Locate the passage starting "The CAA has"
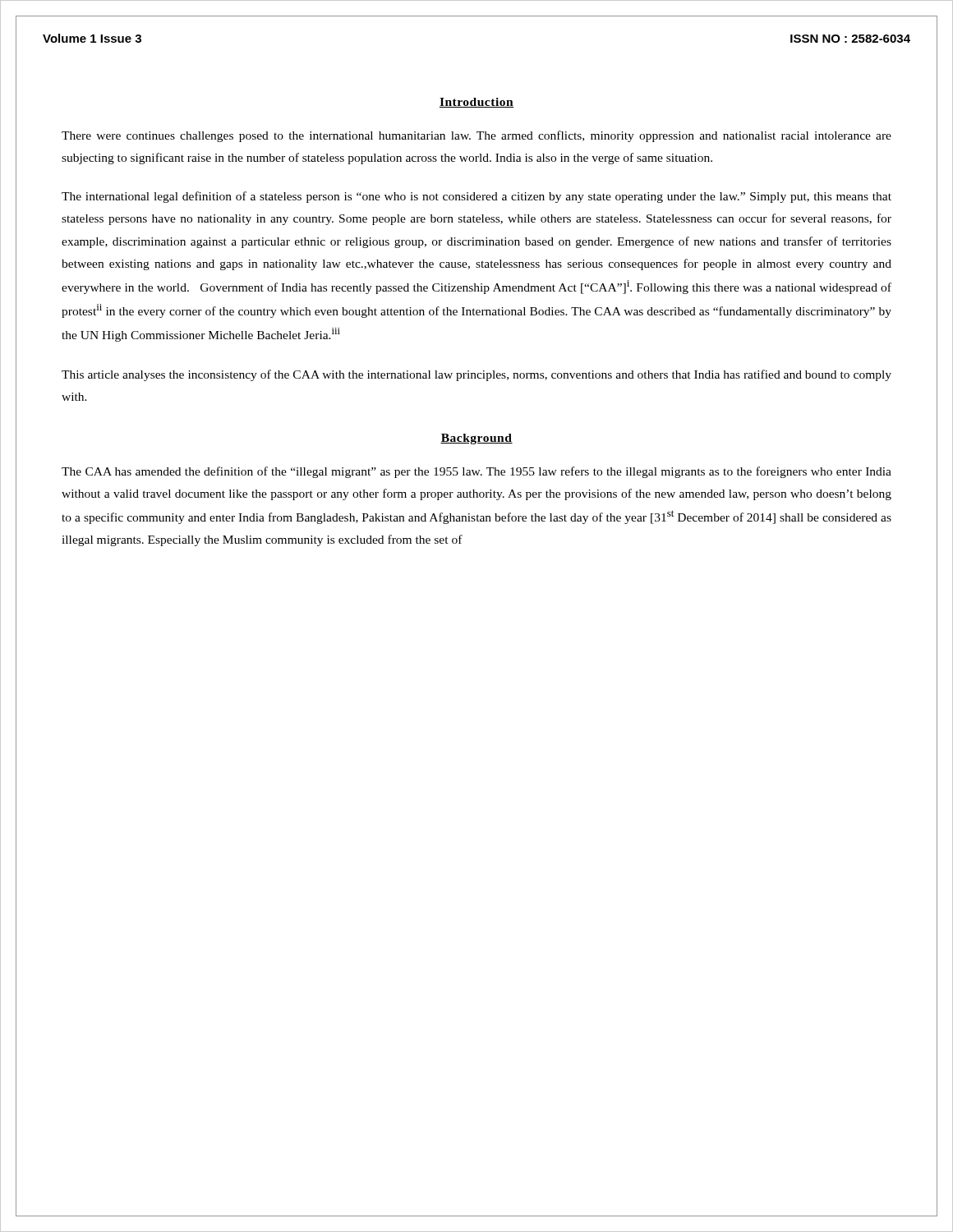Viewport: 953px width, 1232px height. (x=476, y=505)
